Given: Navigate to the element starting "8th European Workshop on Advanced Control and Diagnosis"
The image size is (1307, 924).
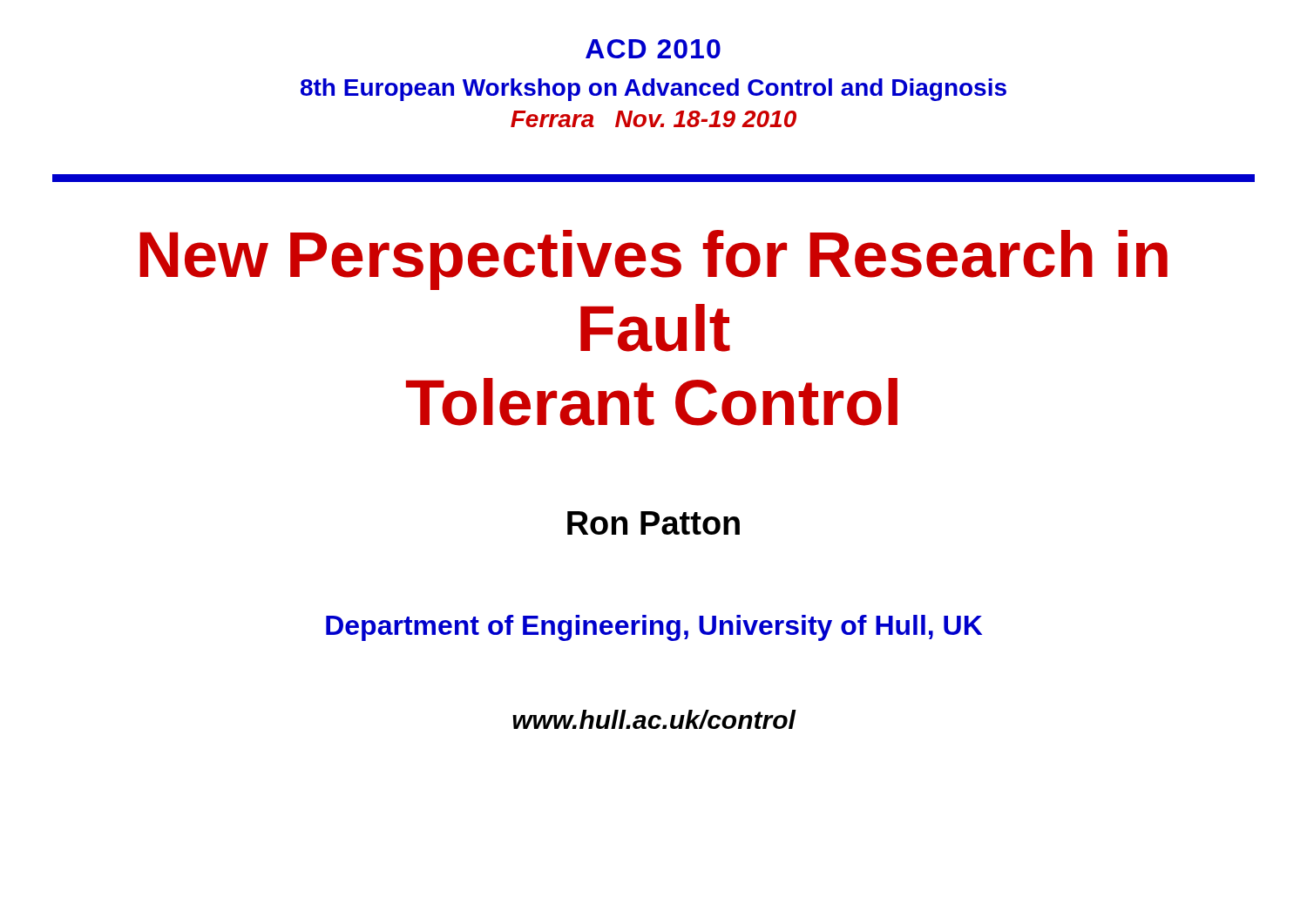Looking at the screenshot, I should [x=654, y=88].
